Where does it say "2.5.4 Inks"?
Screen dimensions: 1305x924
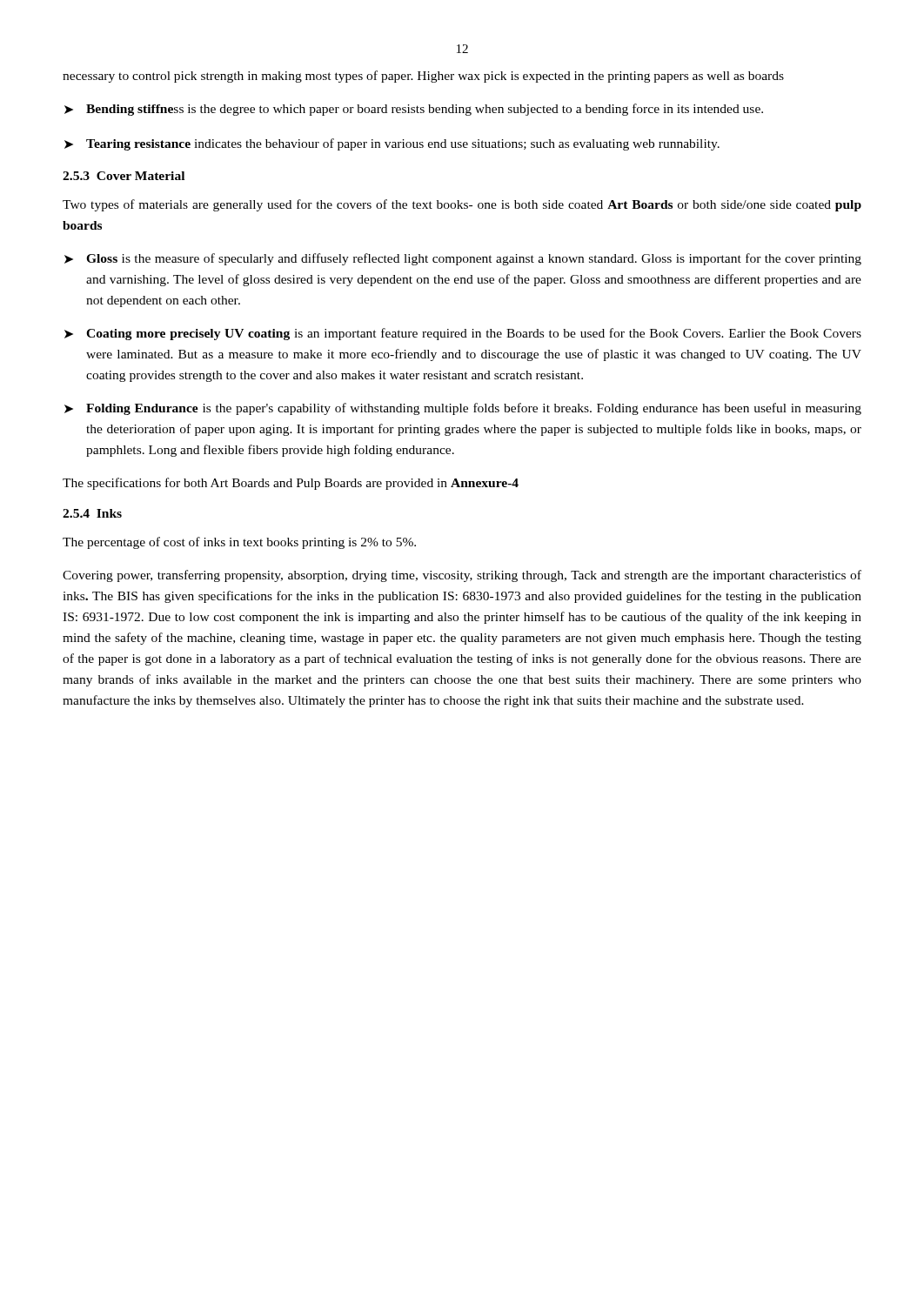[x=92, y=513]
